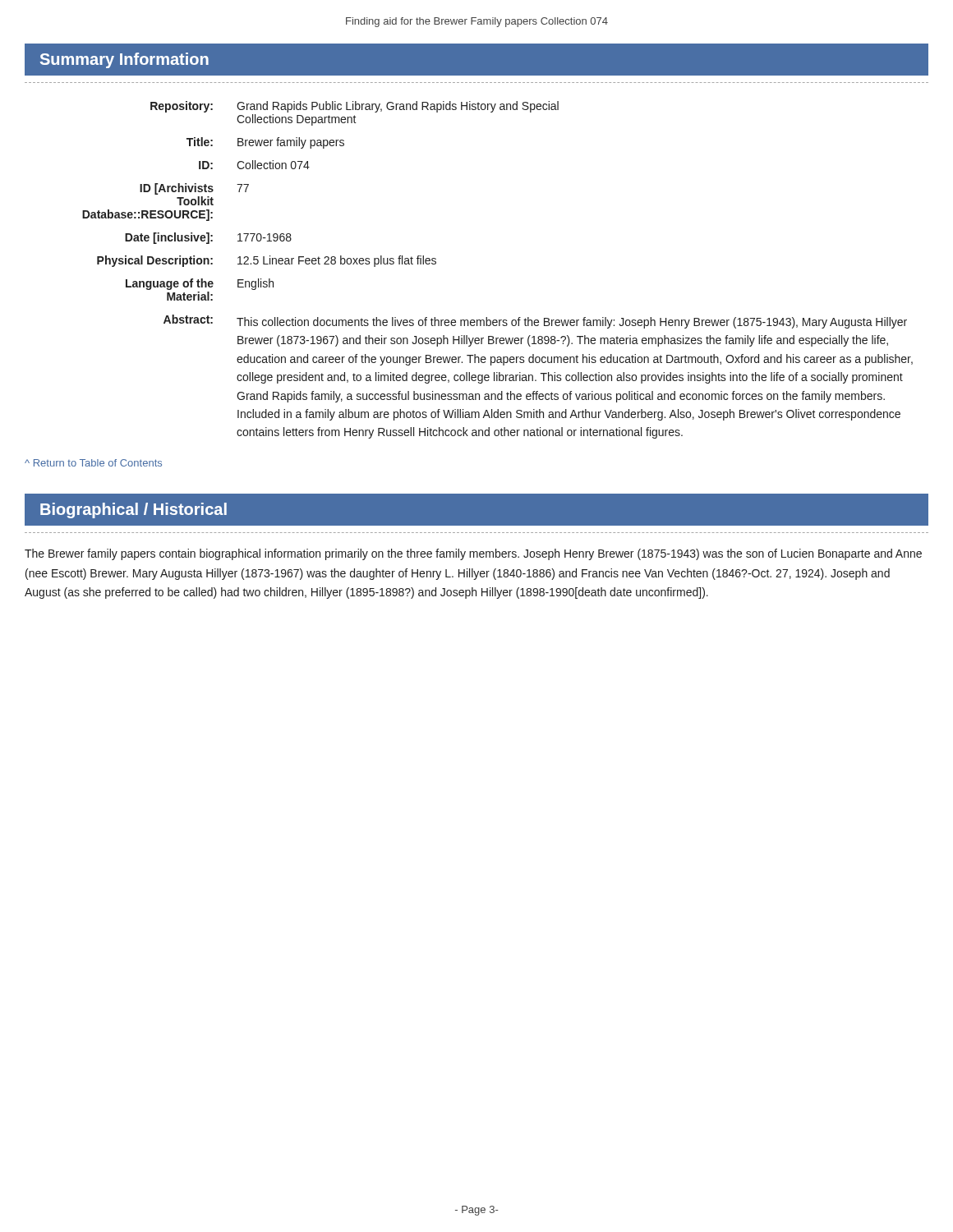
Task: Locate the text block that reads "The Brewer family papers contain"
Action: point(473,573)
